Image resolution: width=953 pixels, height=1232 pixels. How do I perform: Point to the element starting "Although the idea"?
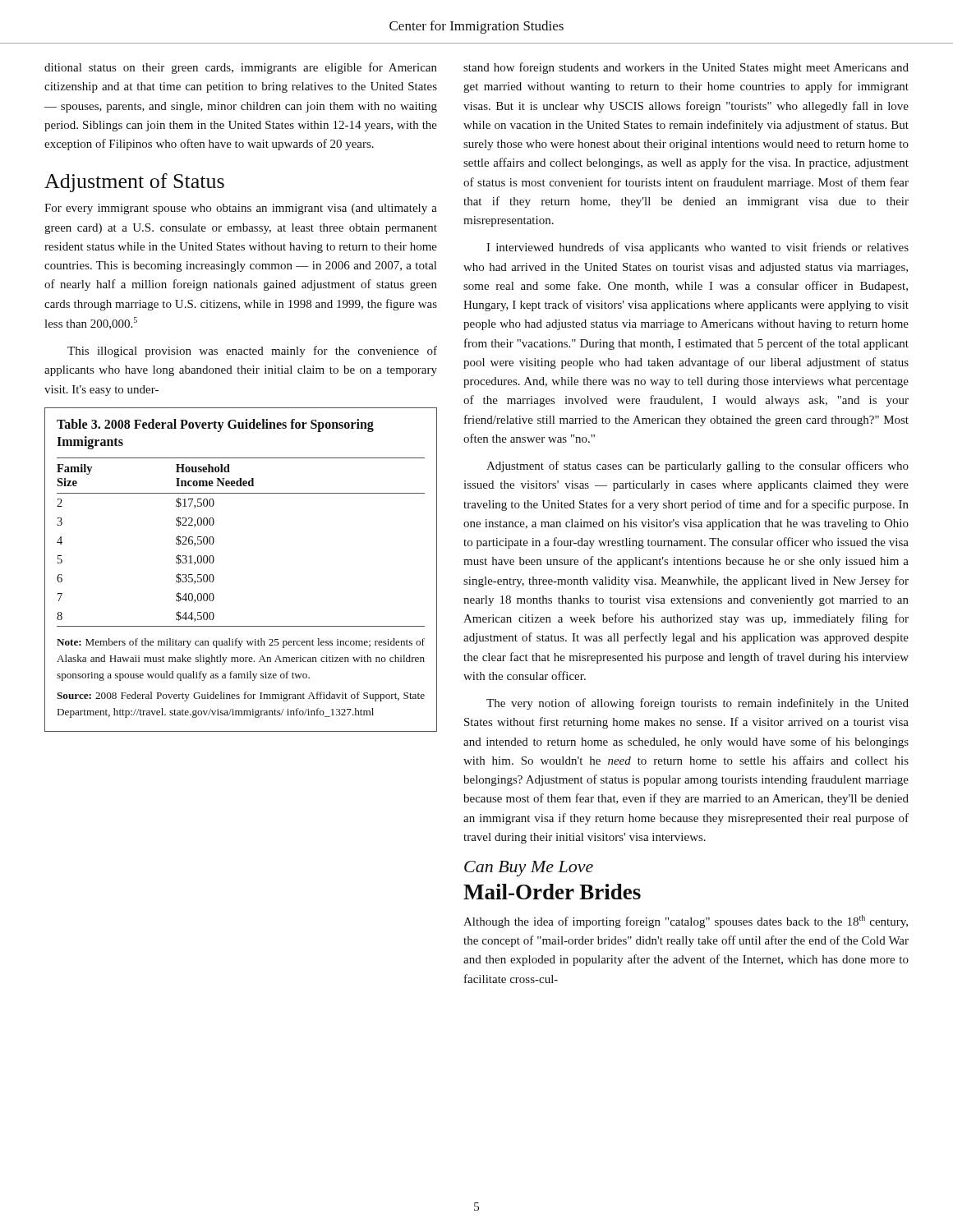(x=686, y=950)
